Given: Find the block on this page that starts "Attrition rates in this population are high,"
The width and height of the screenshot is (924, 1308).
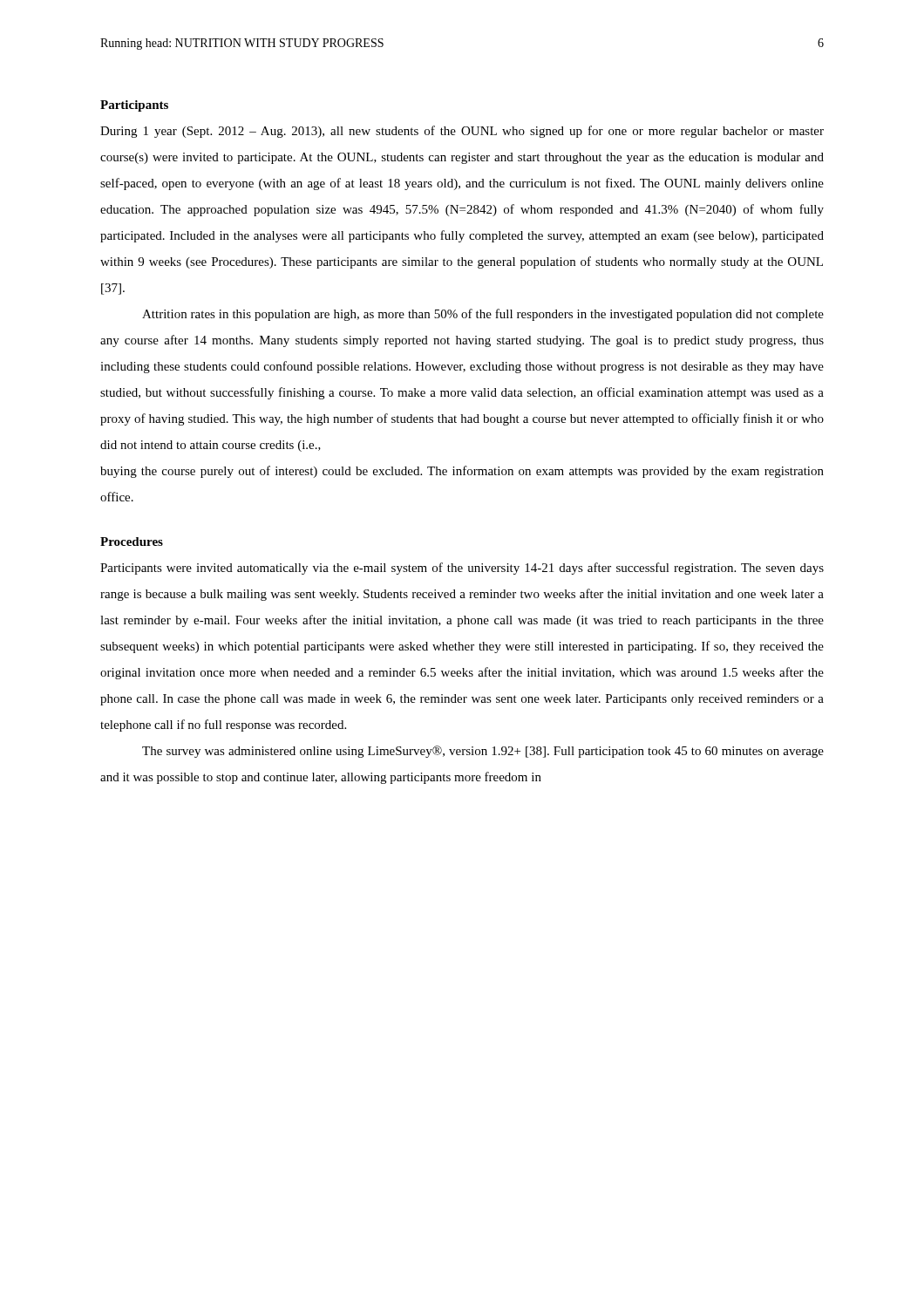Looking at the screenshot, I should point(462,379).
